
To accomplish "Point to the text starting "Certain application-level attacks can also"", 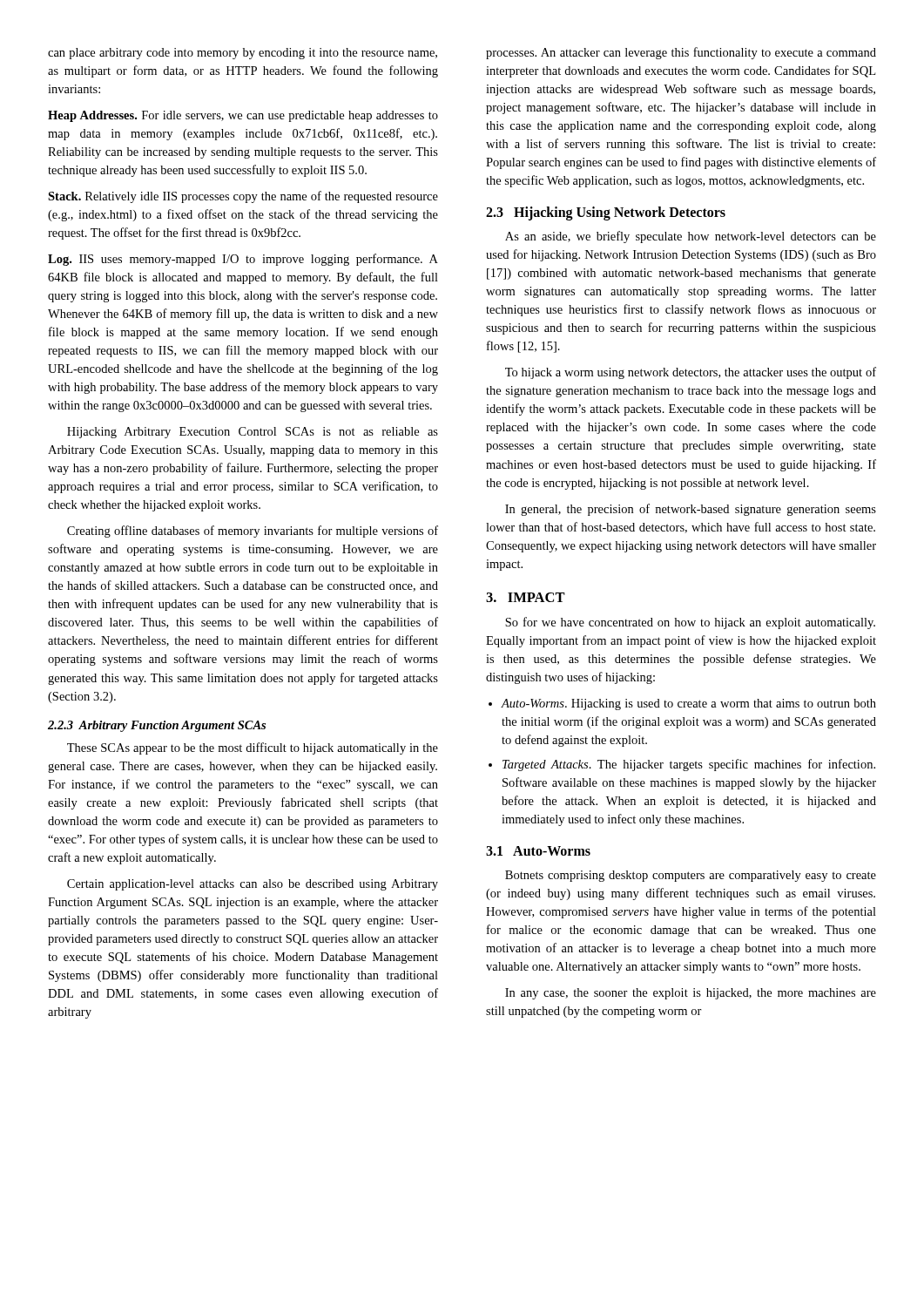I will point(243,948).
